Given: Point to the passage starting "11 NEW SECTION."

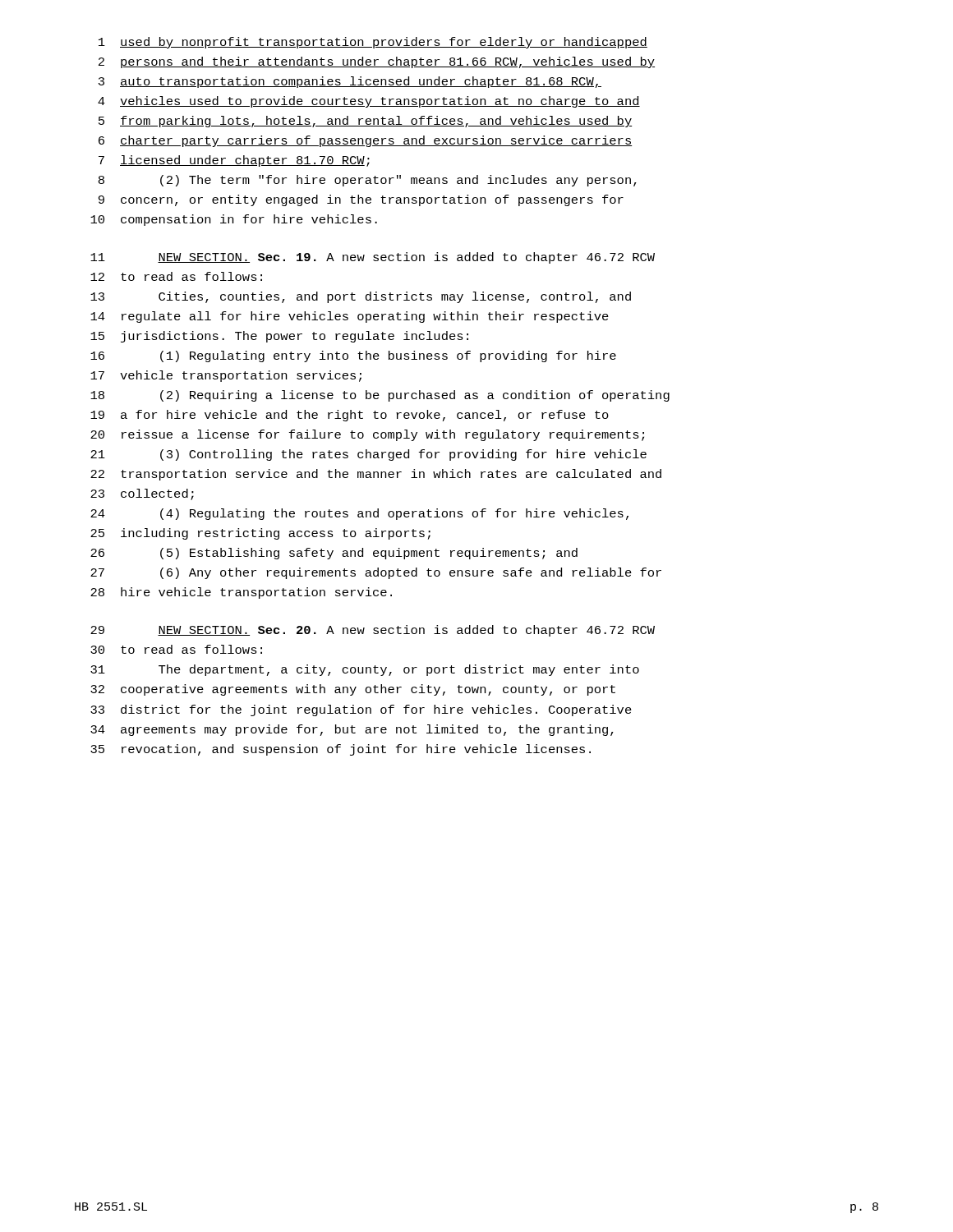Looking at the screenshot, I should point(476,268).
